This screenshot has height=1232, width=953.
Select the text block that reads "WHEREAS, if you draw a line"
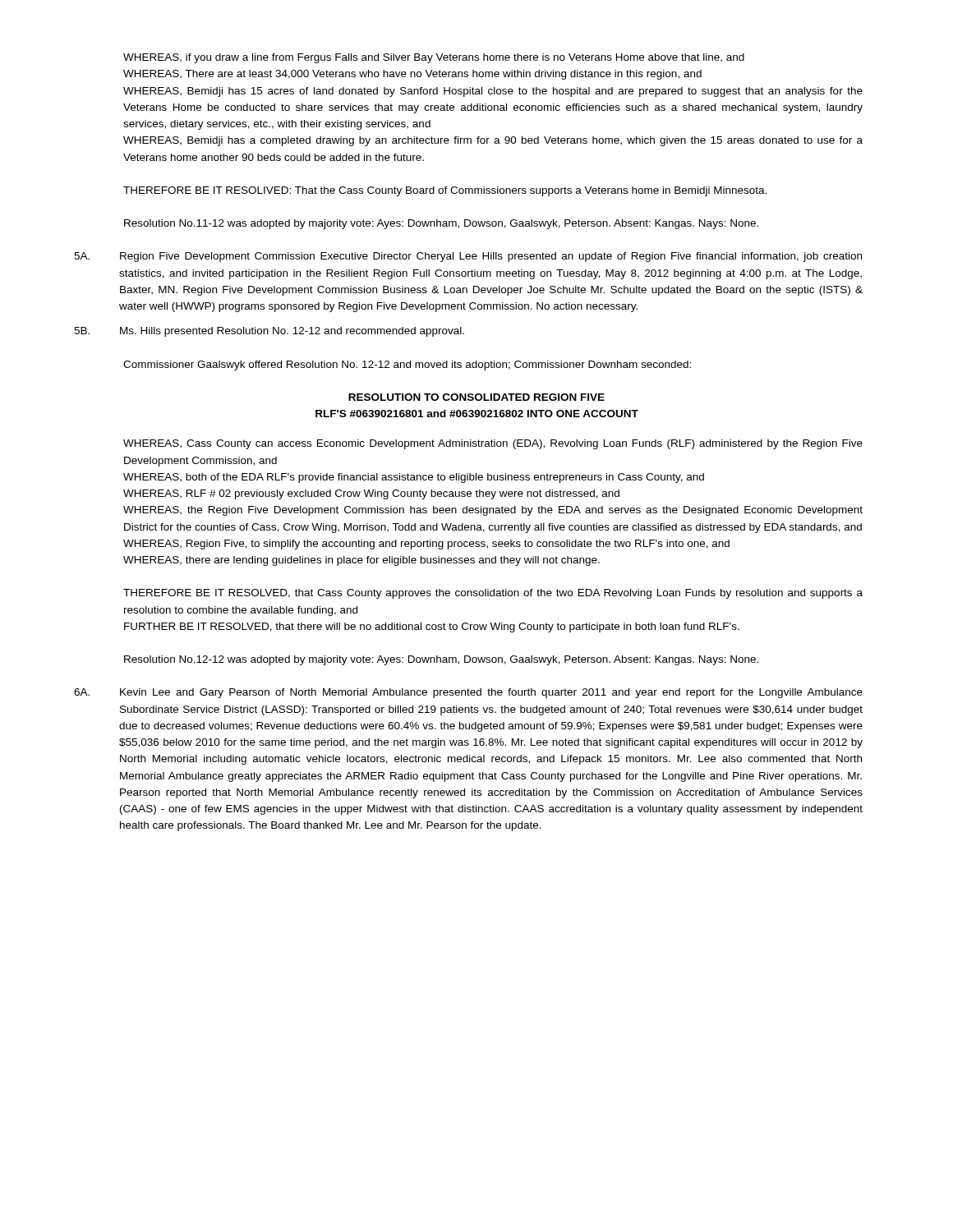pyautogui.click(x=493, y=107)
